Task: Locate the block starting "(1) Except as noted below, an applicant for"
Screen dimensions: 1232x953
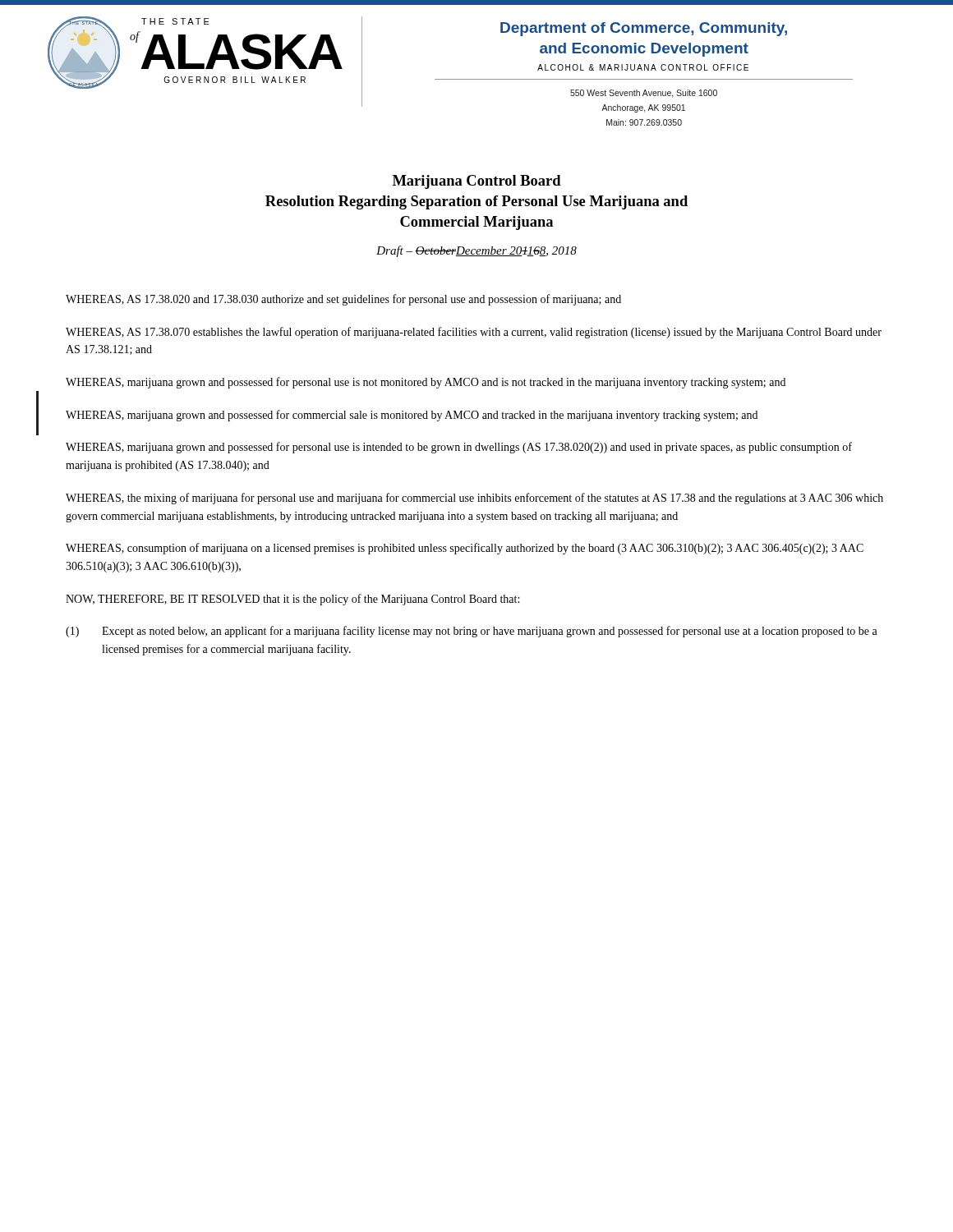Action: point(476,641)
